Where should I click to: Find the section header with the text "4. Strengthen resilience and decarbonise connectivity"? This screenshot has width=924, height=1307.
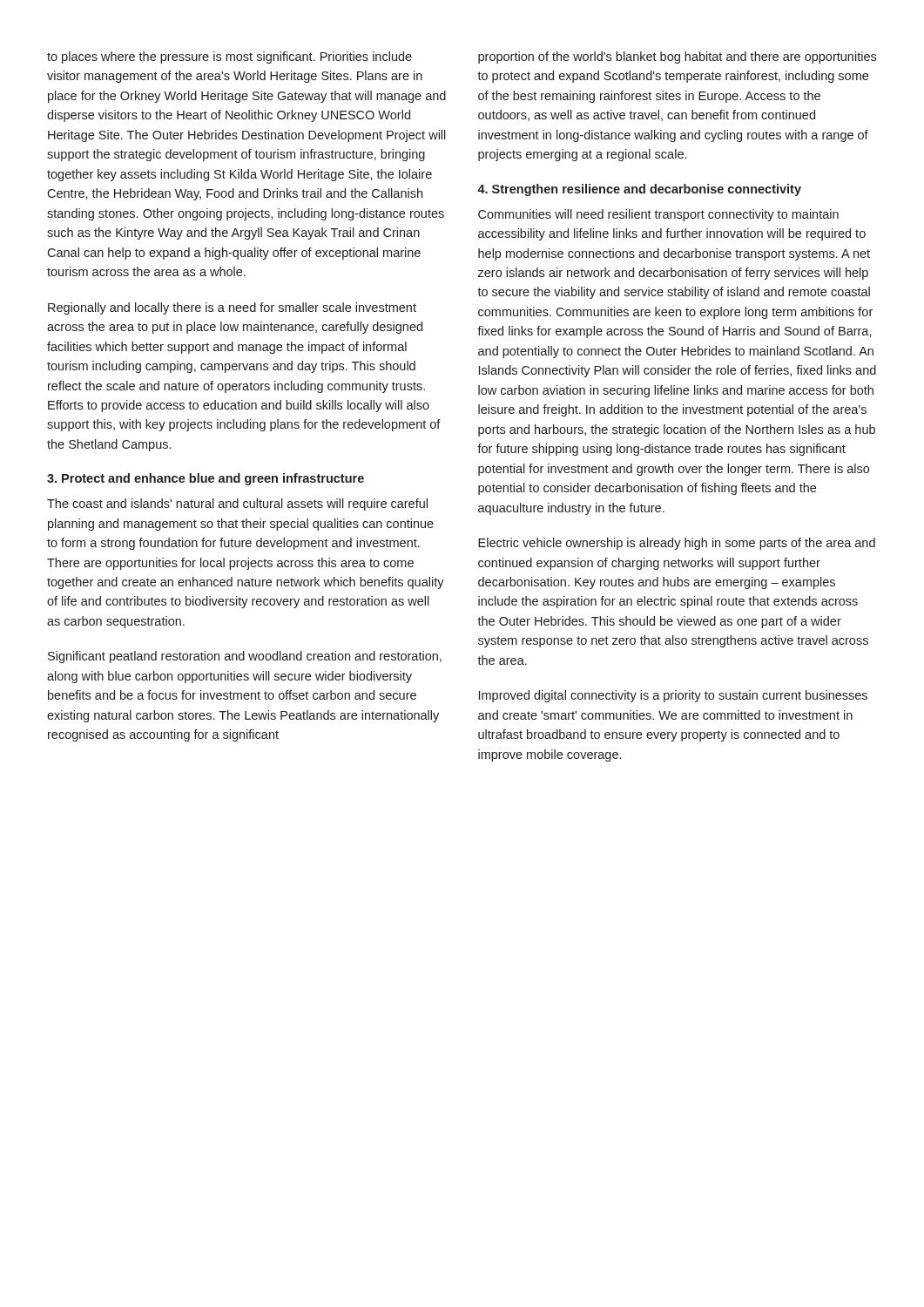639,189
